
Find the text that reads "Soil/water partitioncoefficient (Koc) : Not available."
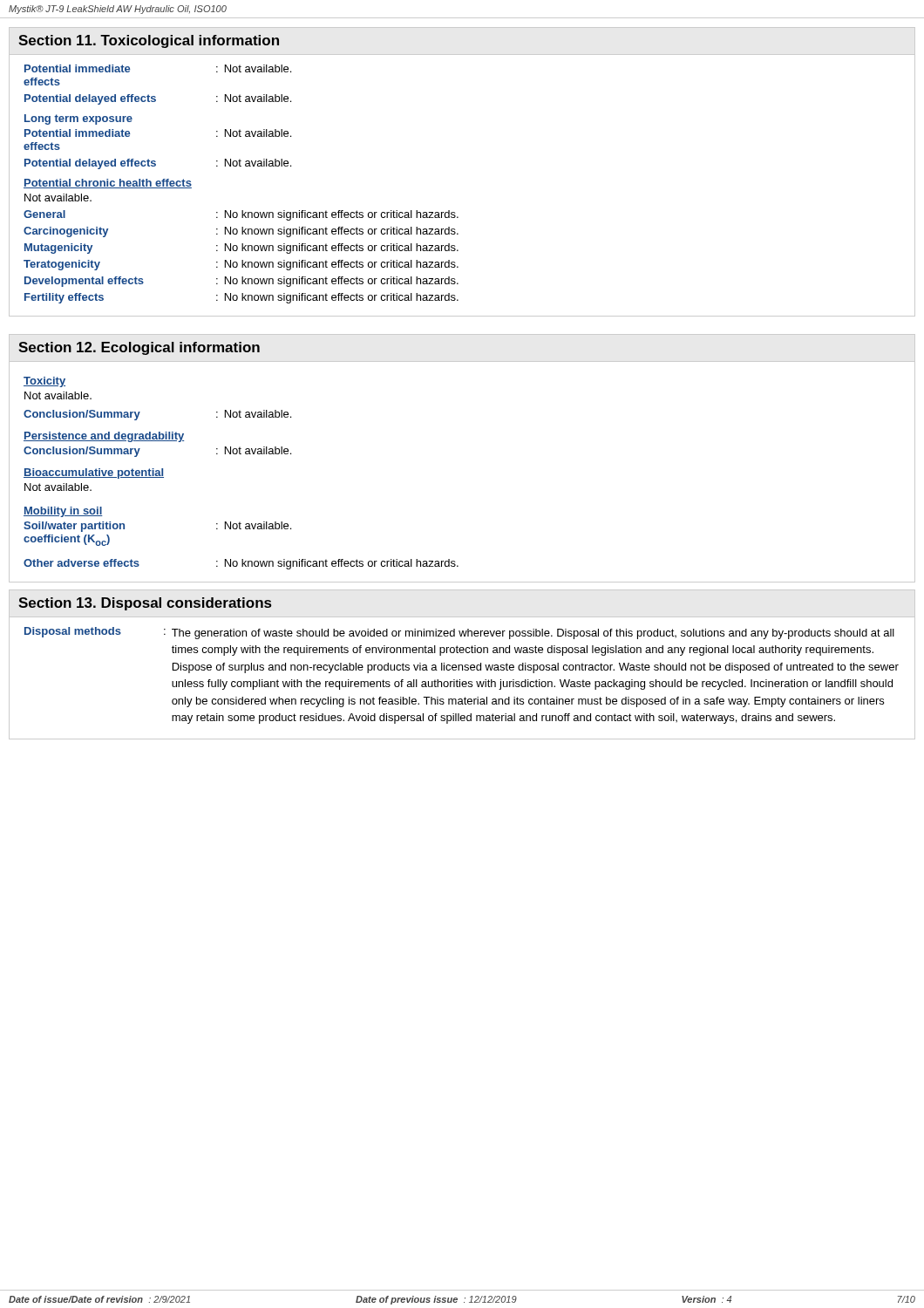75,526
